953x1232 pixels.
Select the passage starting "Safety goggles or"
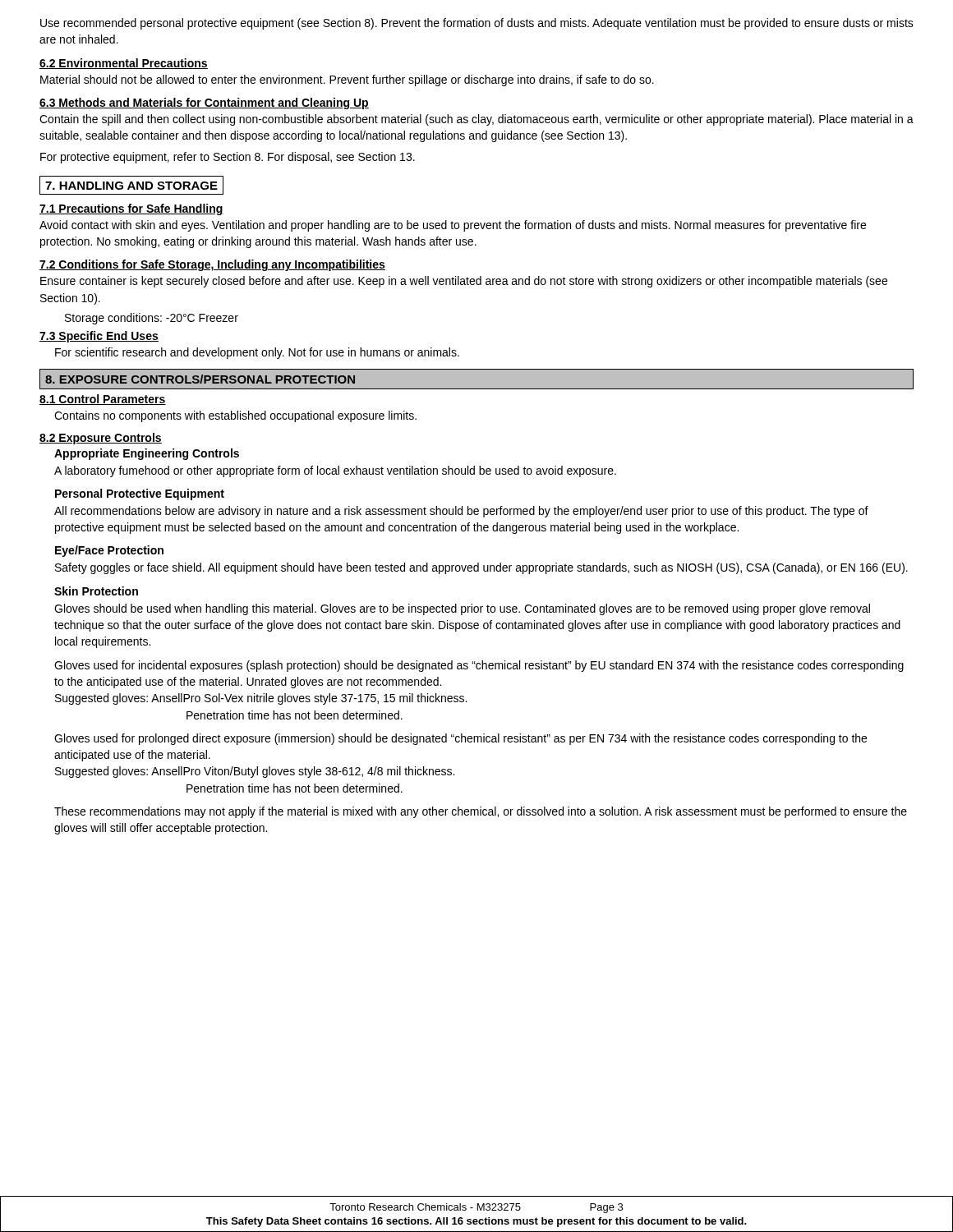[x=481, y=568]
